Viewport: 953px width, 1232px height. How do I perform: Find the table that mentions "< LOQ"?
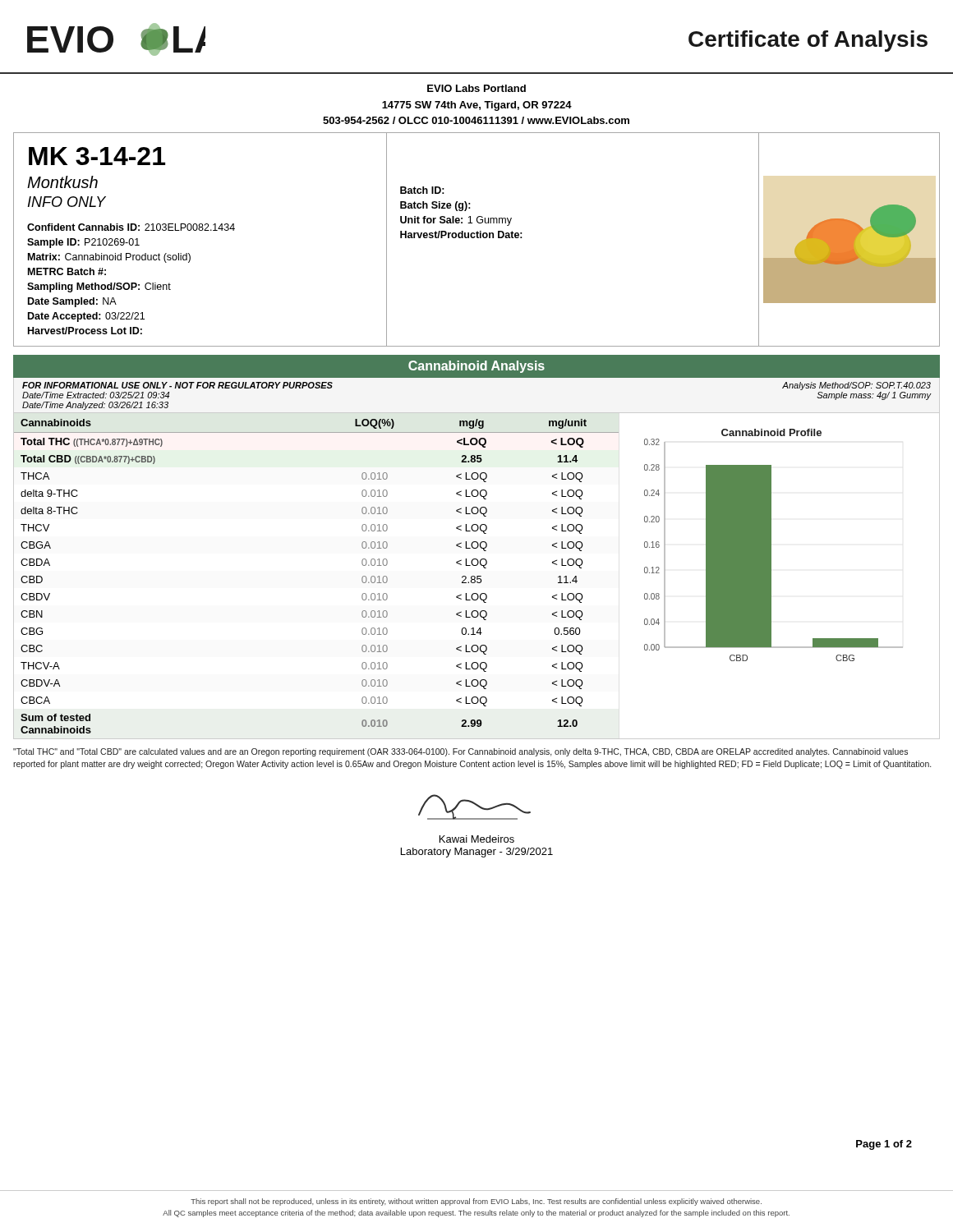coord(316,575)
